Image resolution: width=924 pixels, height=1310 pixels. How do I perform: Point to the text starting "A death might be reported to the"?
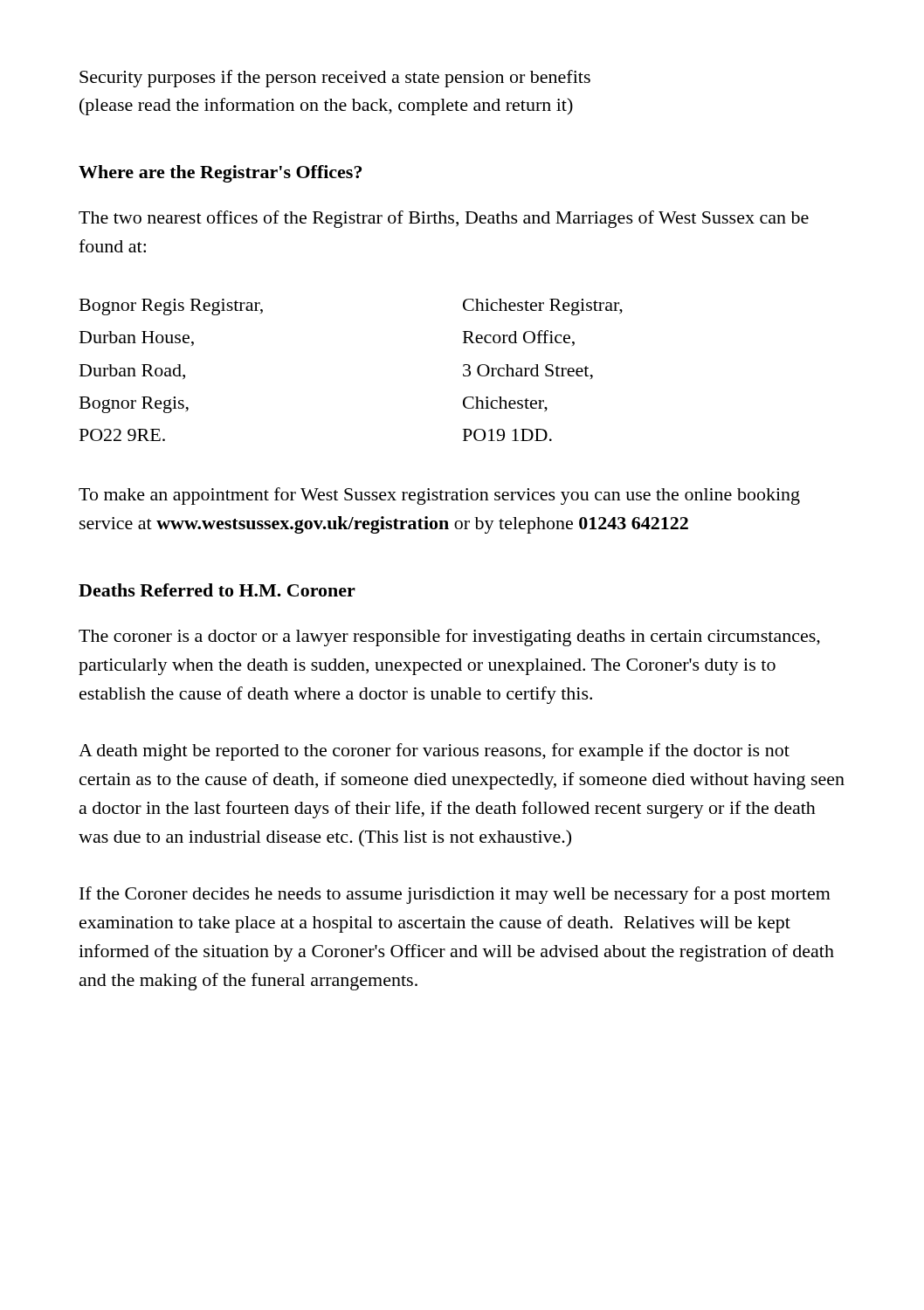462,793
